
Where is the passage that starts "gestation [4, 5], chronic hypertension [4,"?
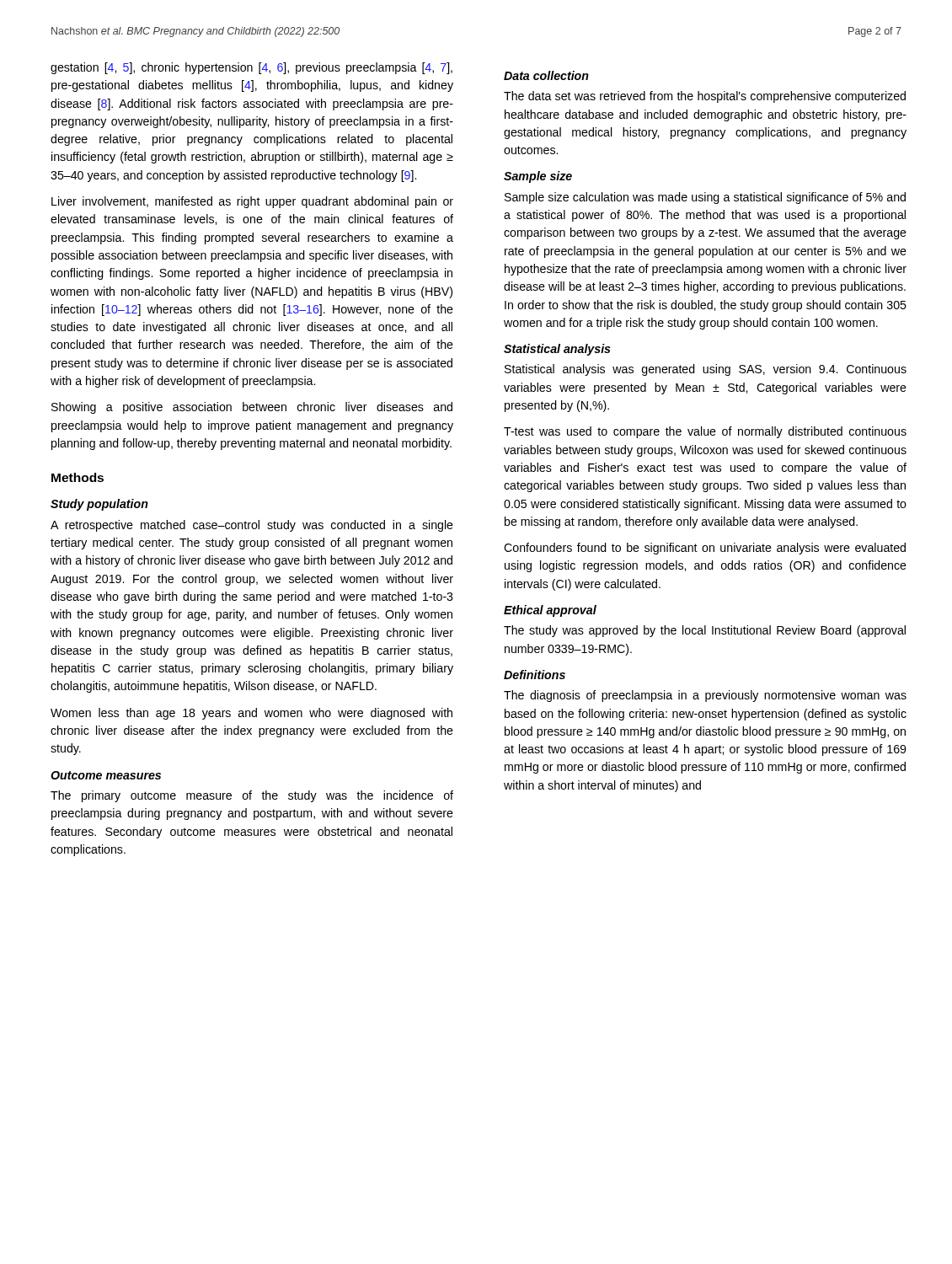pyautogui.click(x=252, y=122)
